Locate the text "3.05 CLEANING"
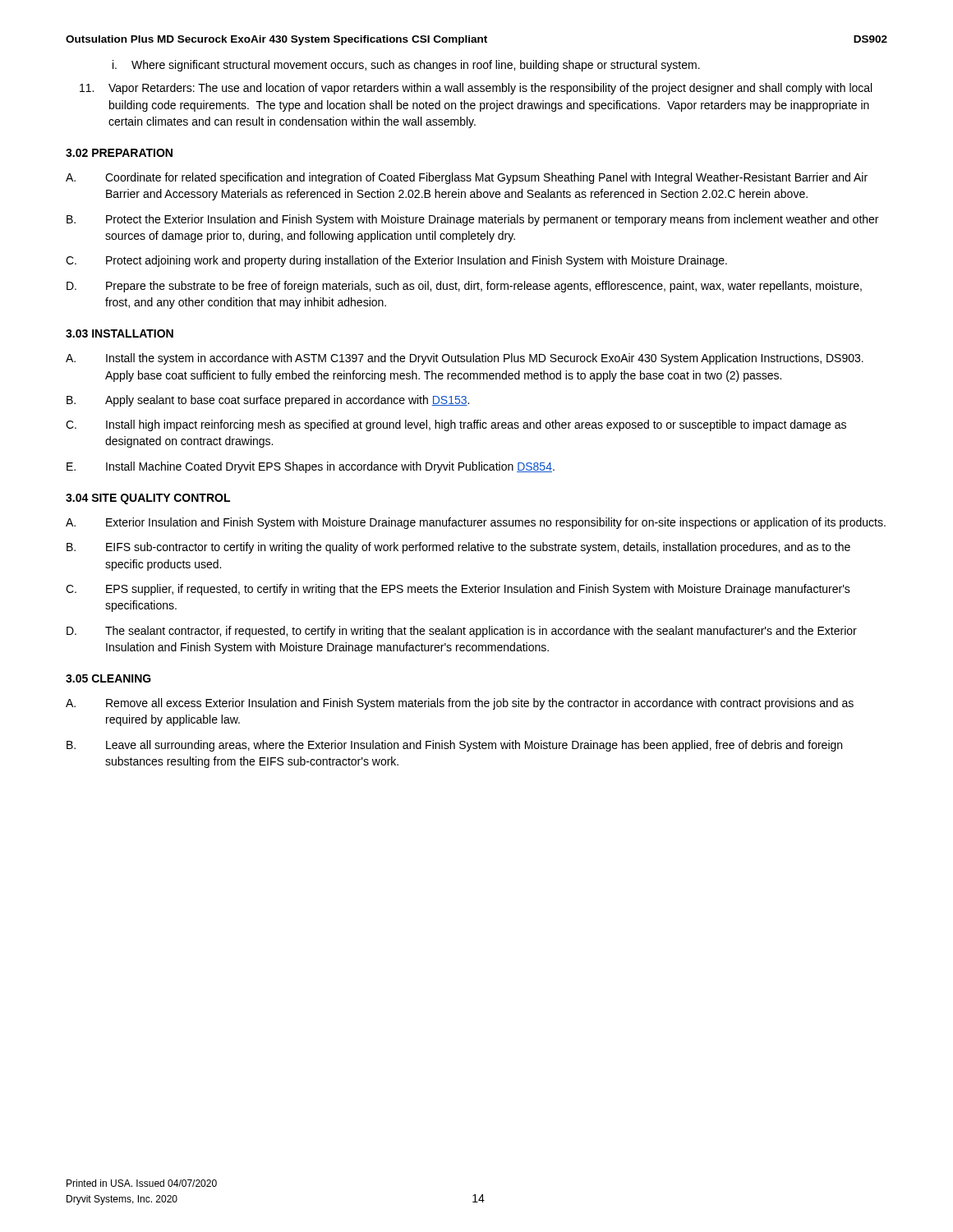 click(109, 679)
